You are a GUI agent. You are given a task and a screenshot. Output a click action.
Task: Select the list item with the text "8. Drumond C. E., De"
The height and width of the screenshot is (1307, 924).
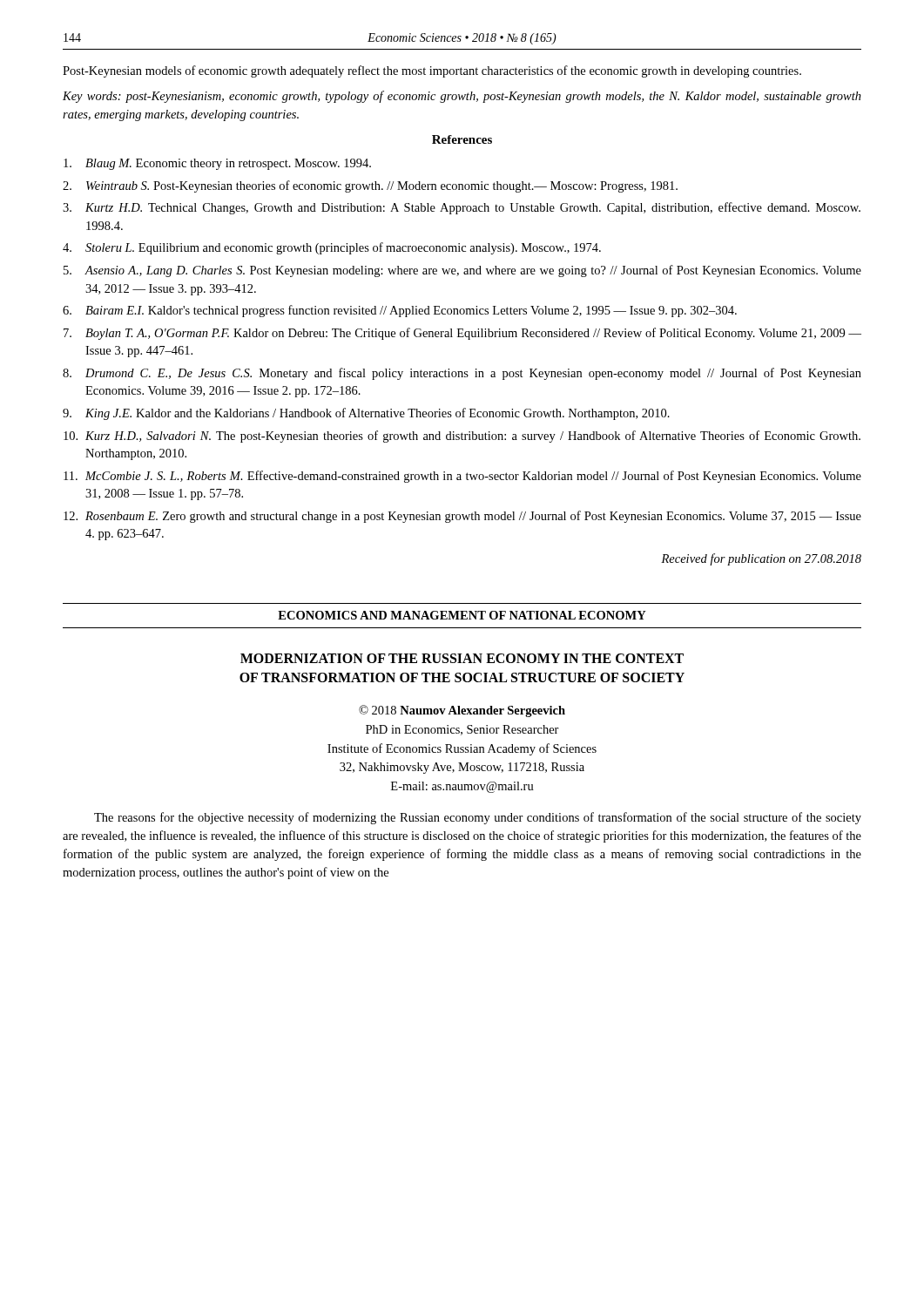(462, 382)
